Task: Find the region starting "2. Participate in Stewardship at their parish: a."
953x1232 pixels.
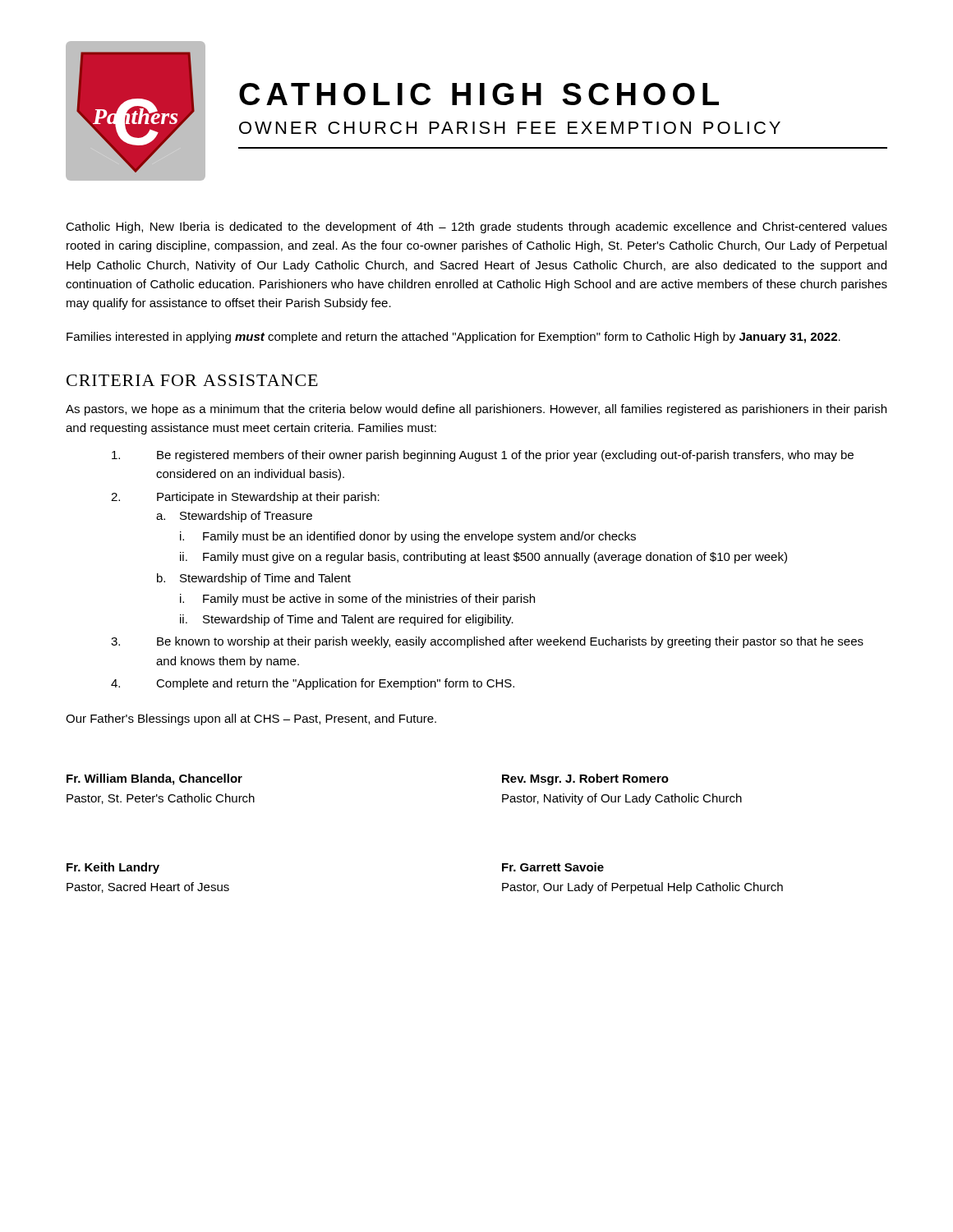Action: (476, 558)
